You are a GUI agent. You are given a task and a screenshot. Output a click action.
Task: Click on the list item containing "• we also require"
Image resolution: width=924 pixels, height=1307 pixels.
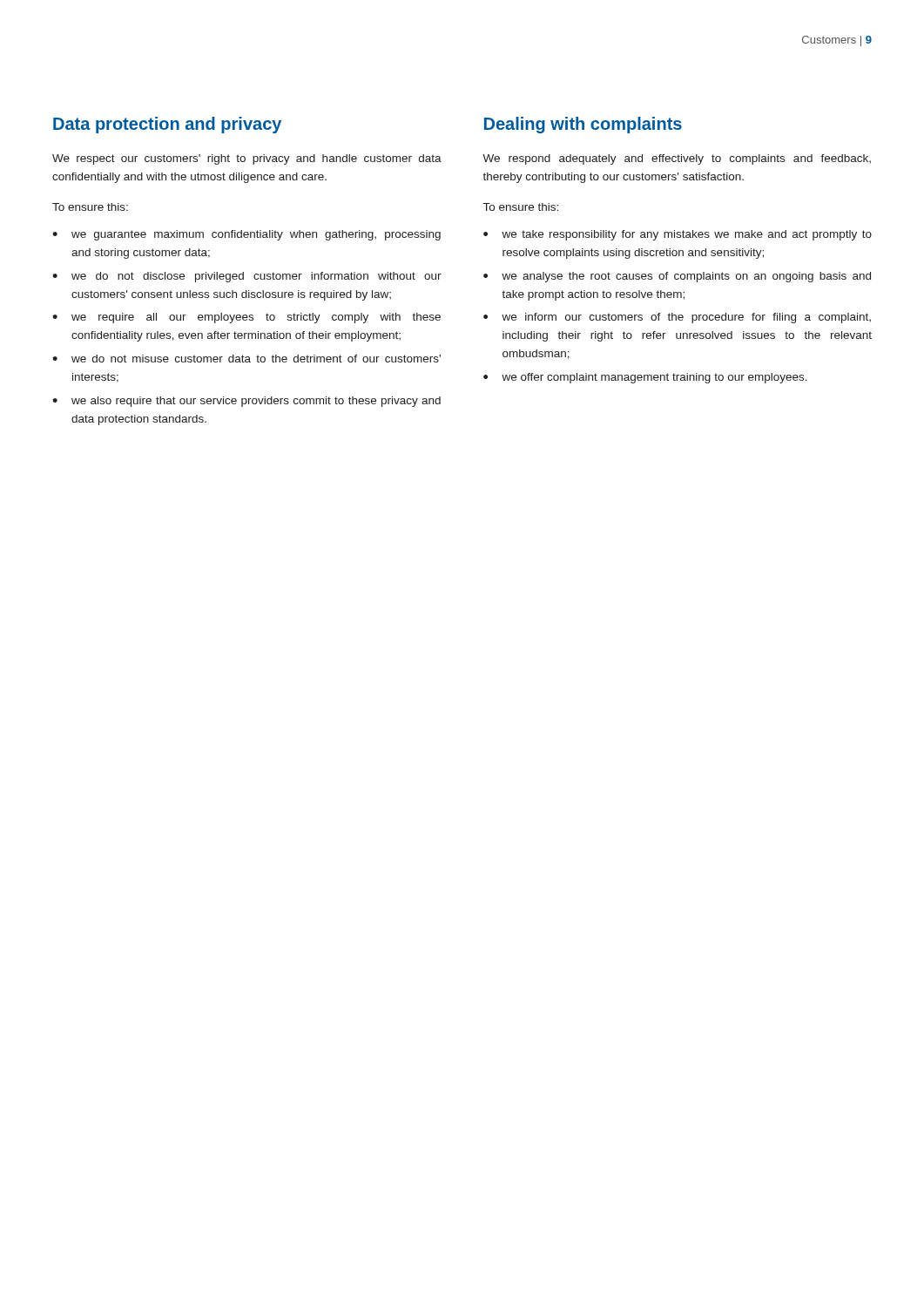(247, 410)
